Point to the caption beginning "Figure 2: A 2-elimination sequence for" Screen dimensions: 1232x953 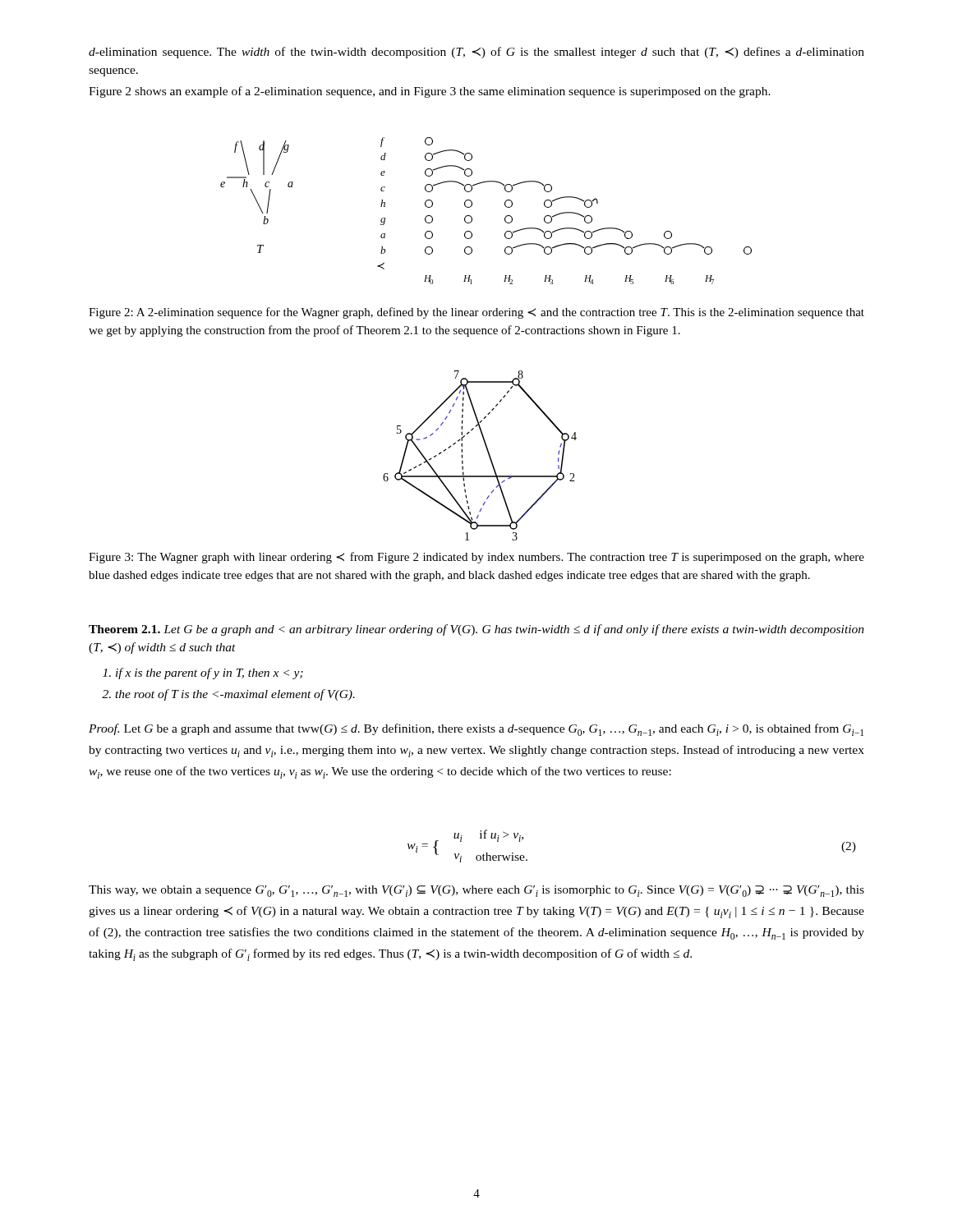pos(476,321)
